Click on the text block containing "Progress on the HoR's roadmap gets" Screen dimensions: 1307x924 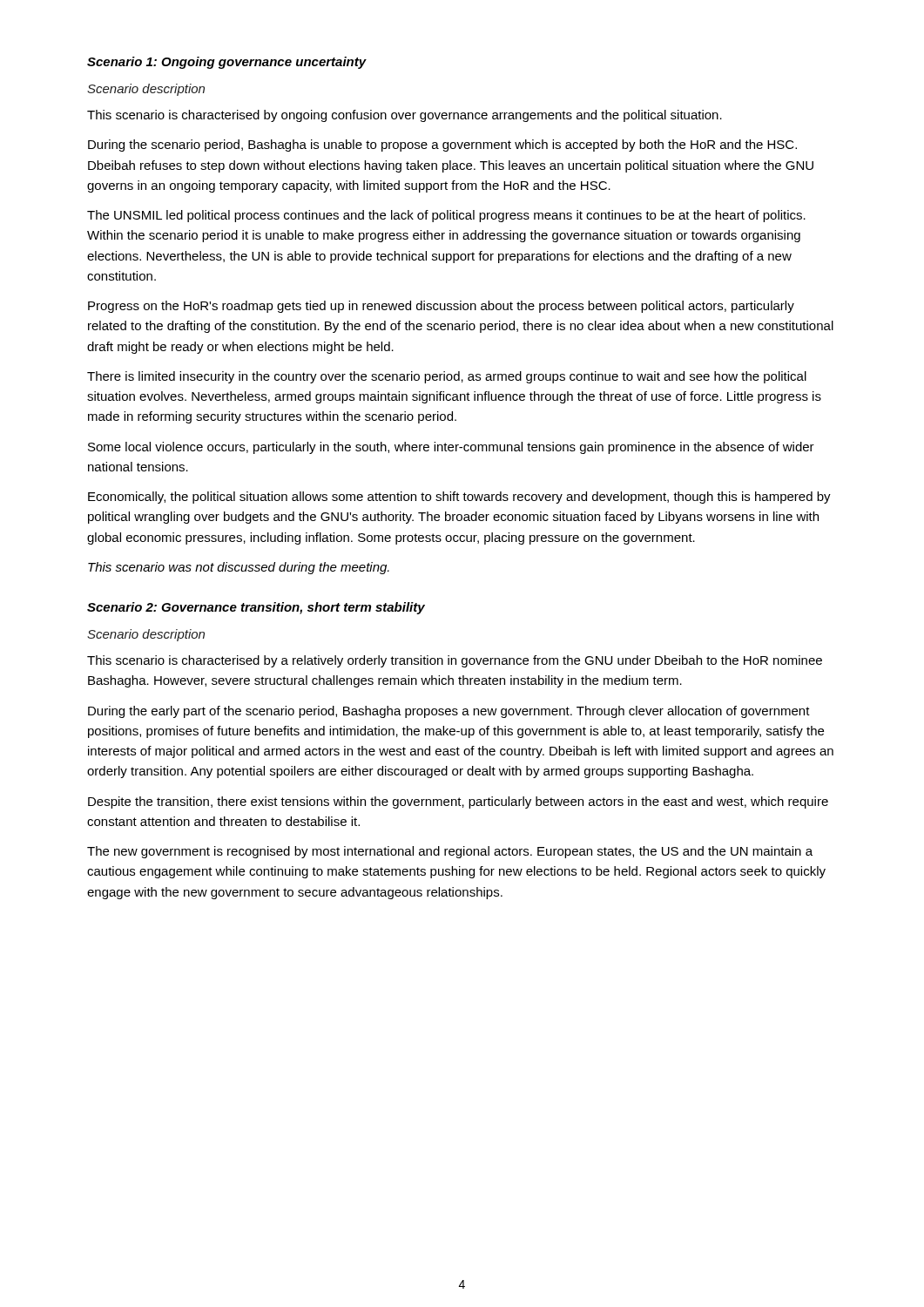(460, 326)
